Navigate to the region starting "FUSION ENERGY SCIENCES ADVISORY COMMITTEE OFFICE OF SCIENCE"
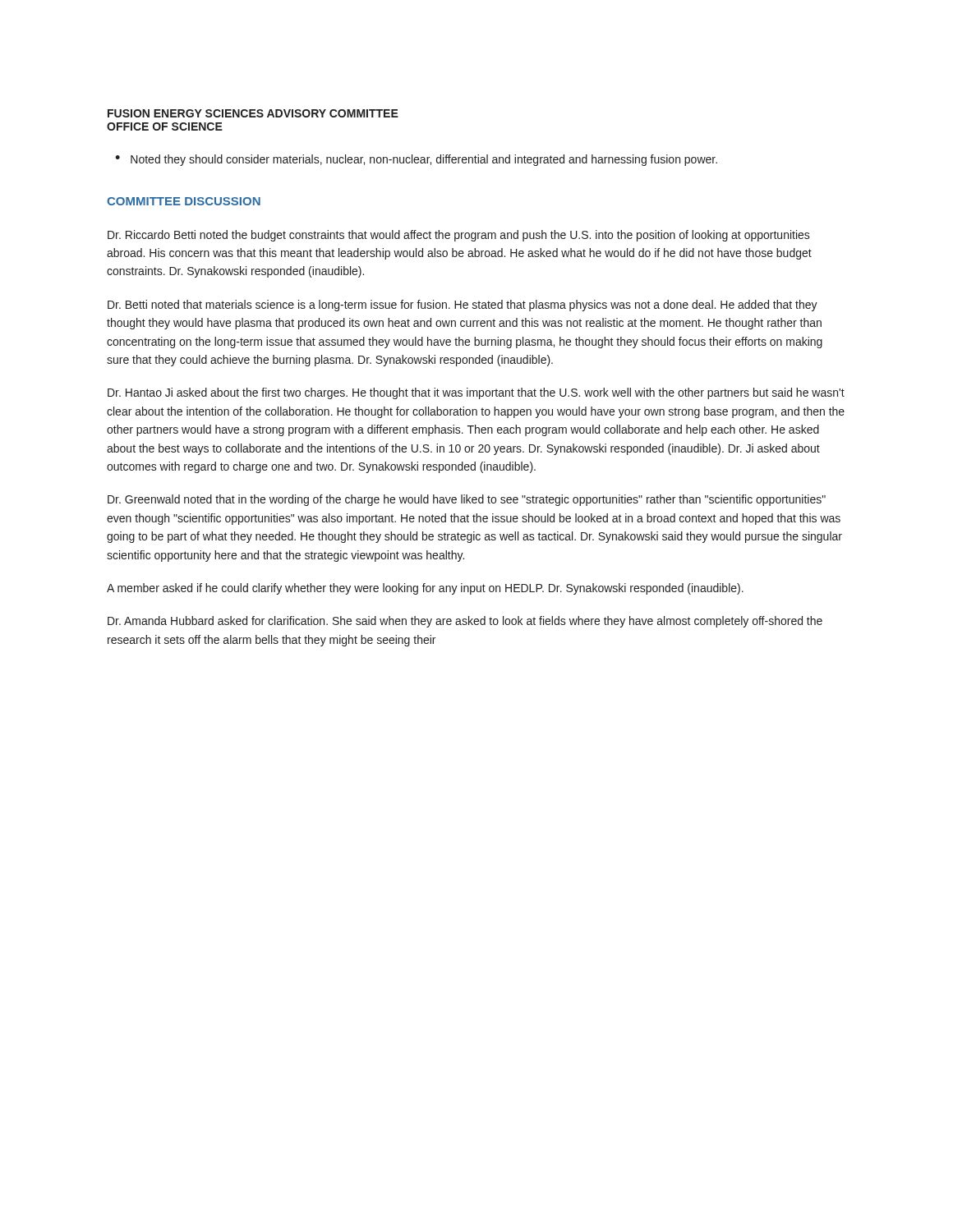Viewport: 953px width, 1232px height. tap(253, 120)
